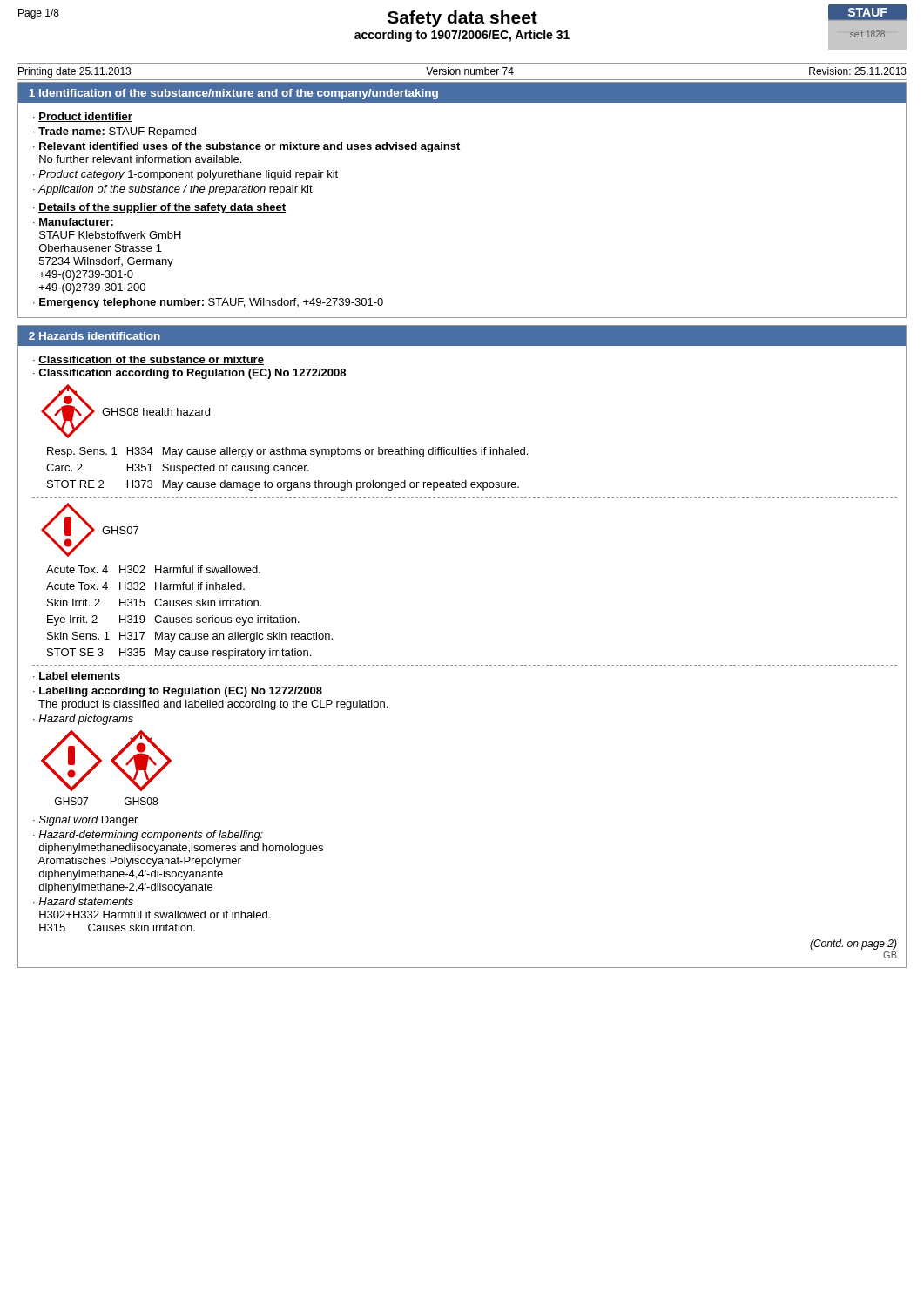
Task: Where is the passage that starts "· Labelling according to Regulation (EC) No 1272/2008"?
Action: [210, 697]
